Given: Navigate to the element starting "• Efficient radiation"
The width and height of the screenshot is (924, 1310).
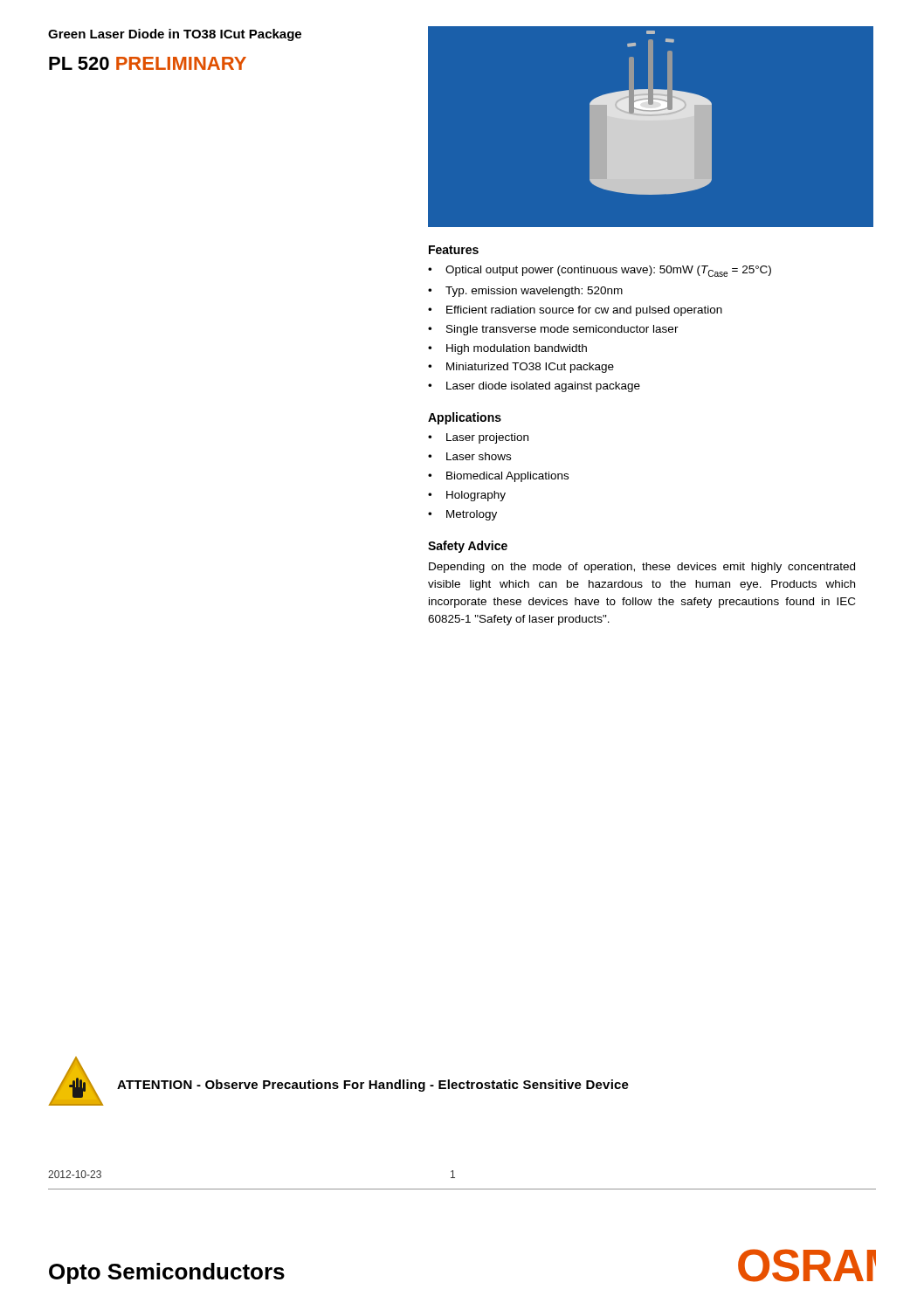Looking at the screenshot, I should 575,310.
